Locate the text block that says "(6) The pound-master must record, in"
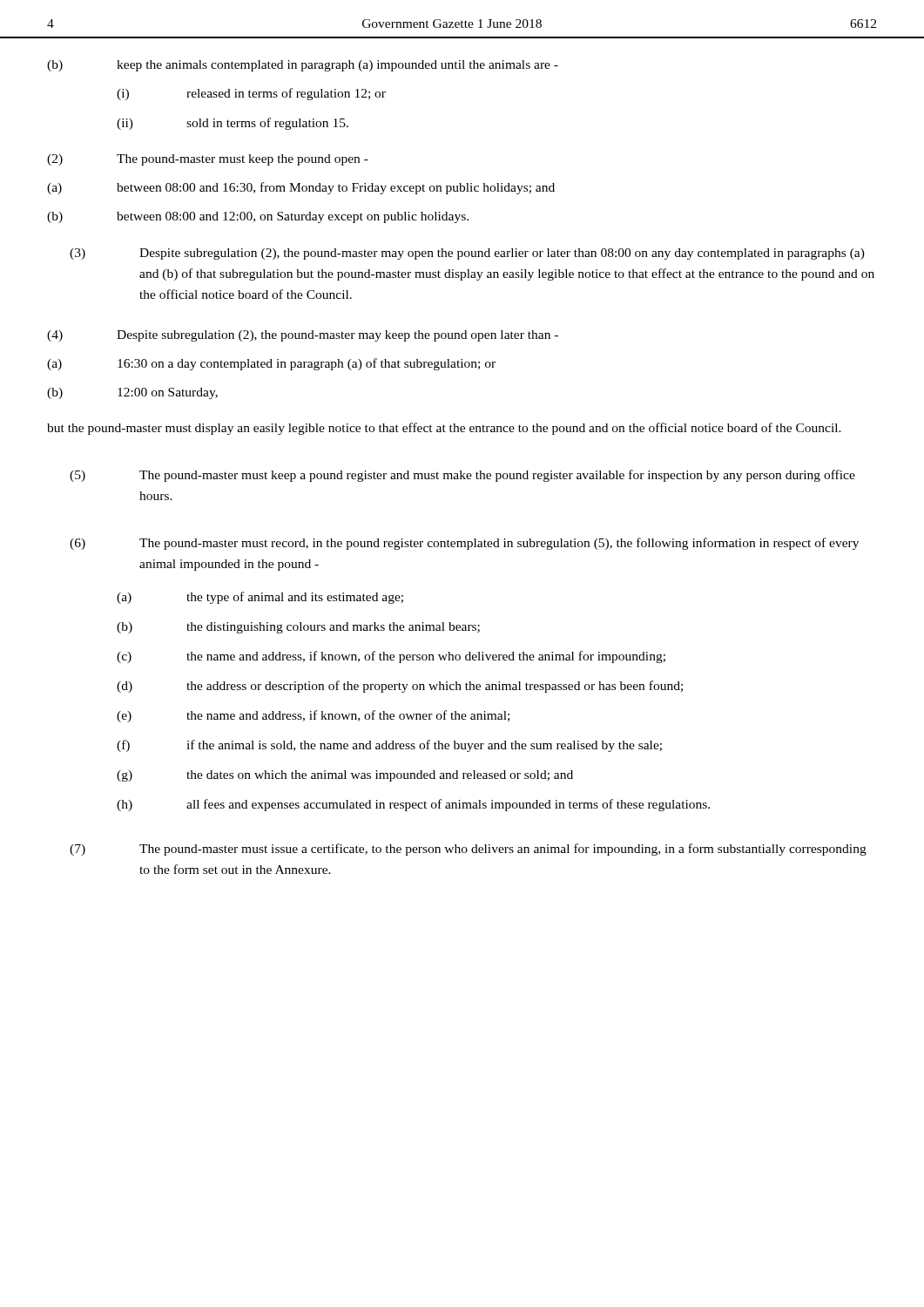The width and height of the screenshot is (924, 1307). (462, 554)
